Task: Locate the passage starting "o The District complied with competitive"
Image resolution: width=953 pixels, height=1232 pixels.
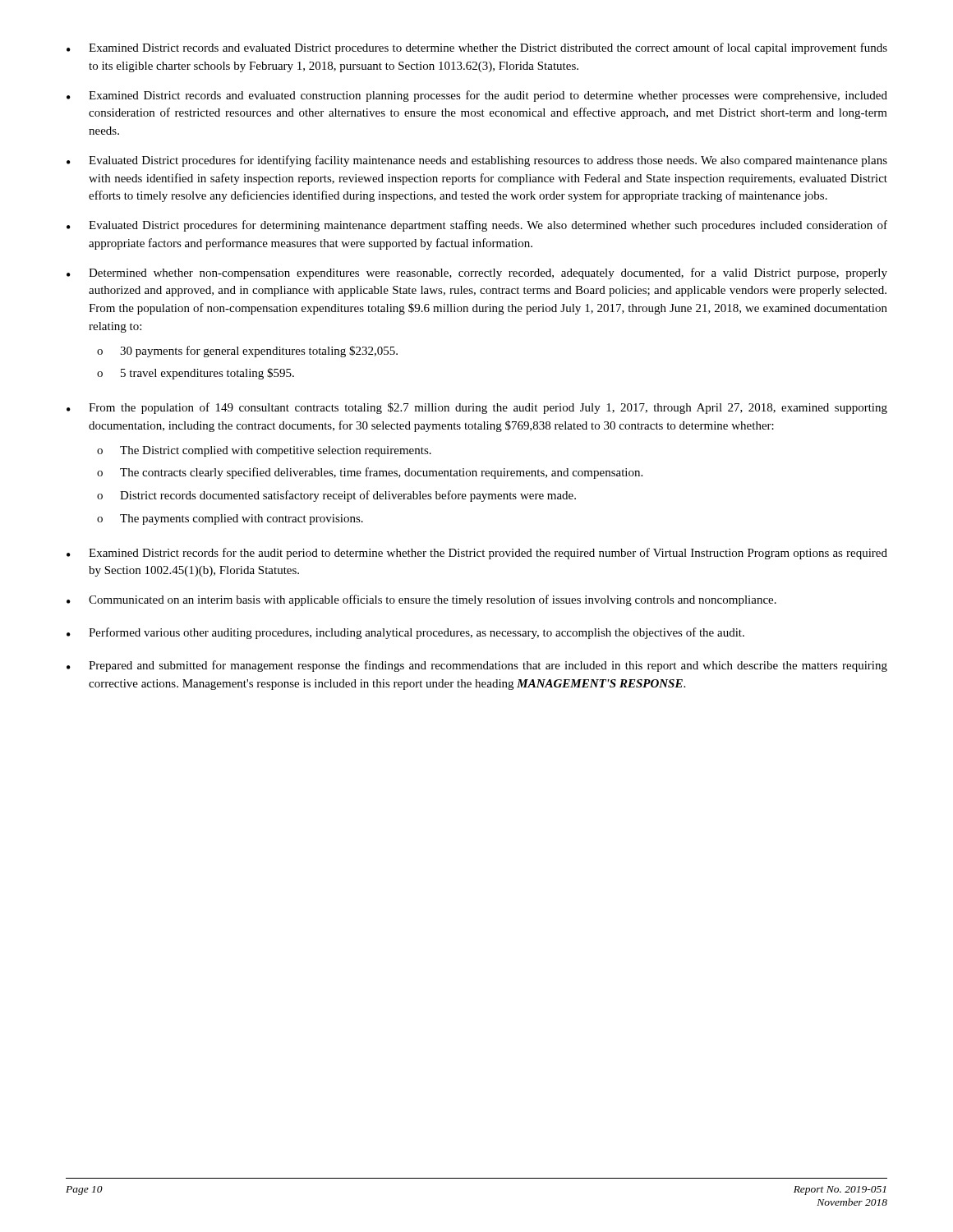Action: [264, 451]
